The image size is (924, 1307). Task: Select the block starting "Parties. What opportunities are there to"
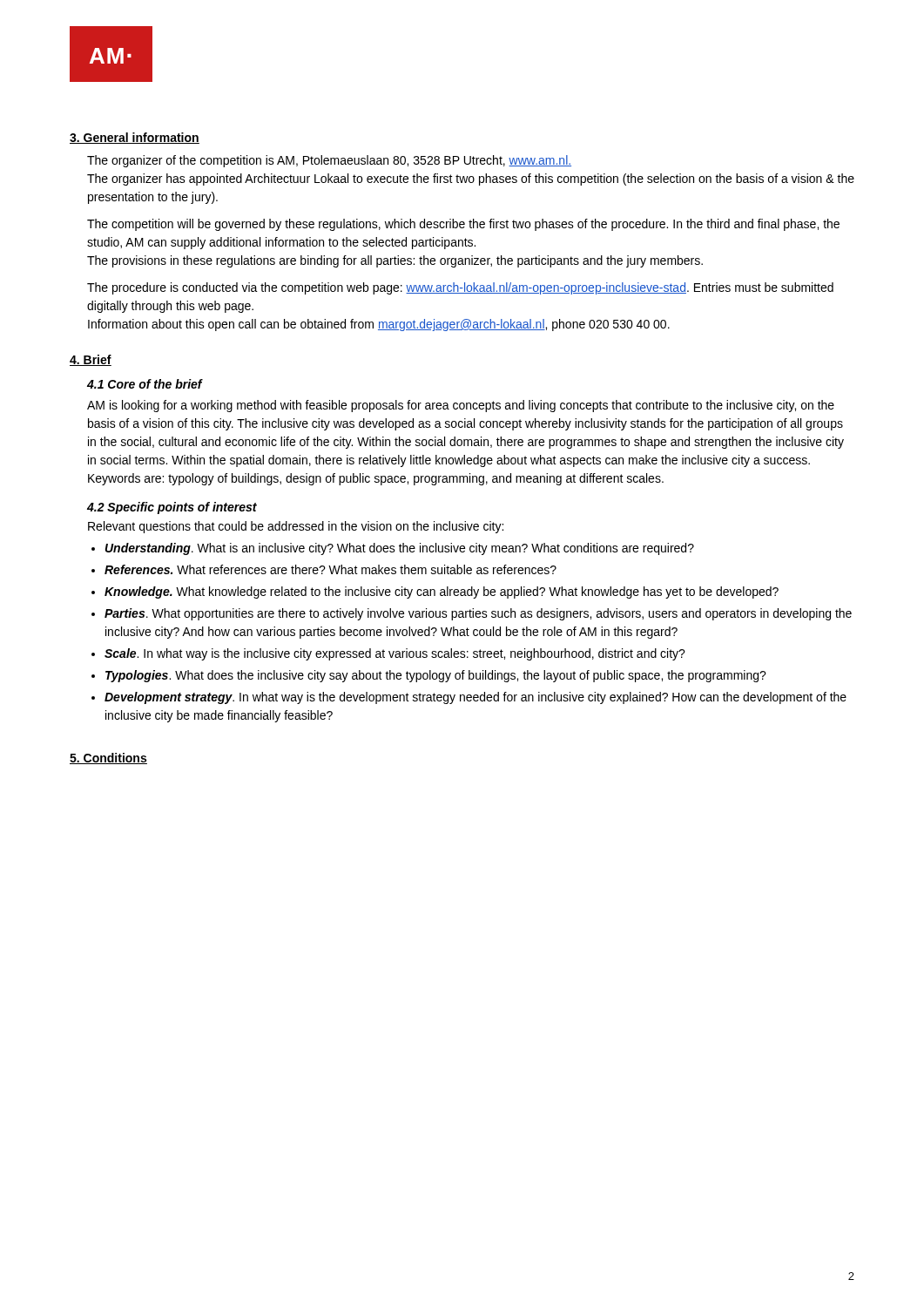click(x=478, y=623)
